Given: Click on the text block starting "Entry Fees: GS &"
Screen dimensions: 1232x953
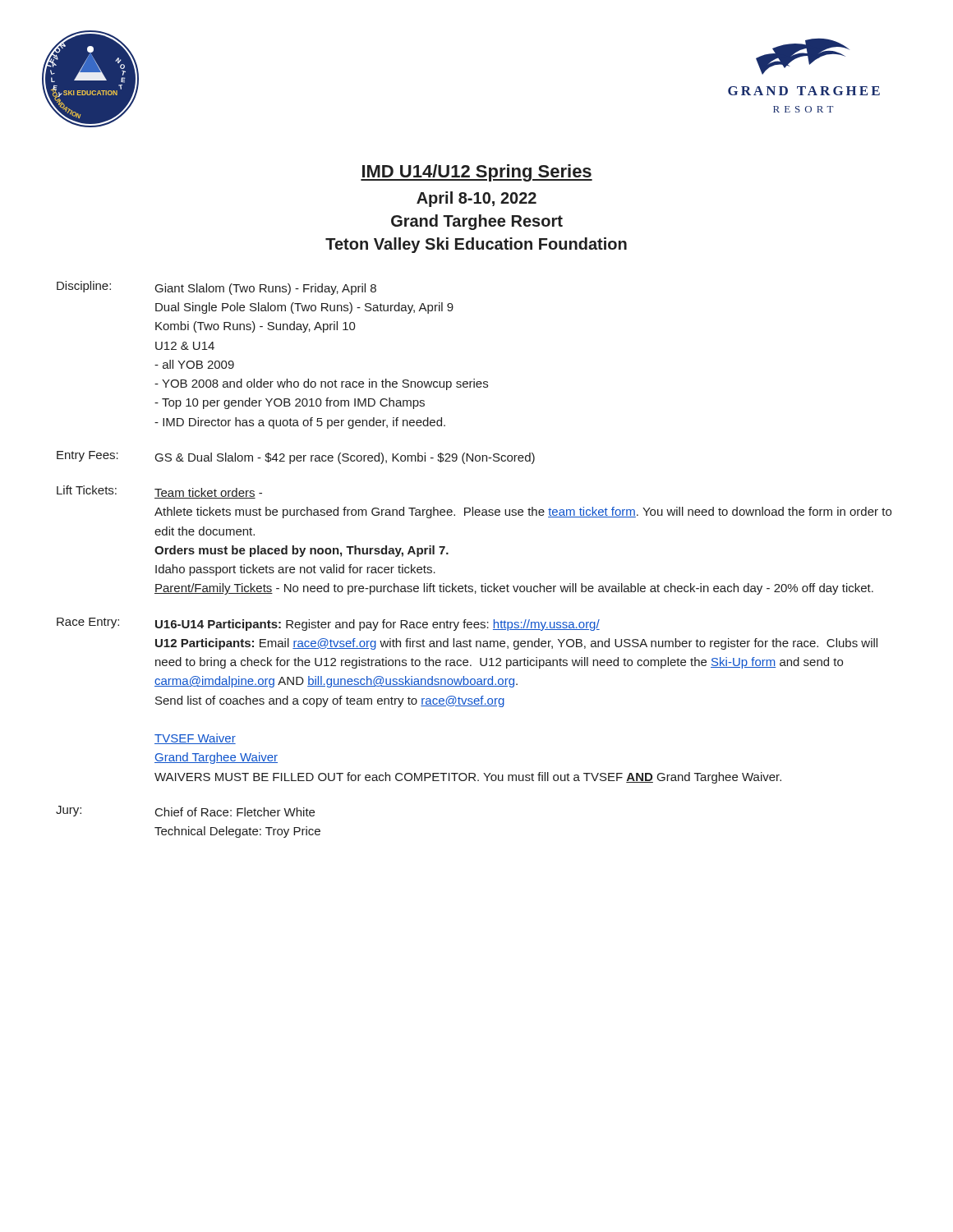Looking at the screenshot, I should tap(476, 457).
